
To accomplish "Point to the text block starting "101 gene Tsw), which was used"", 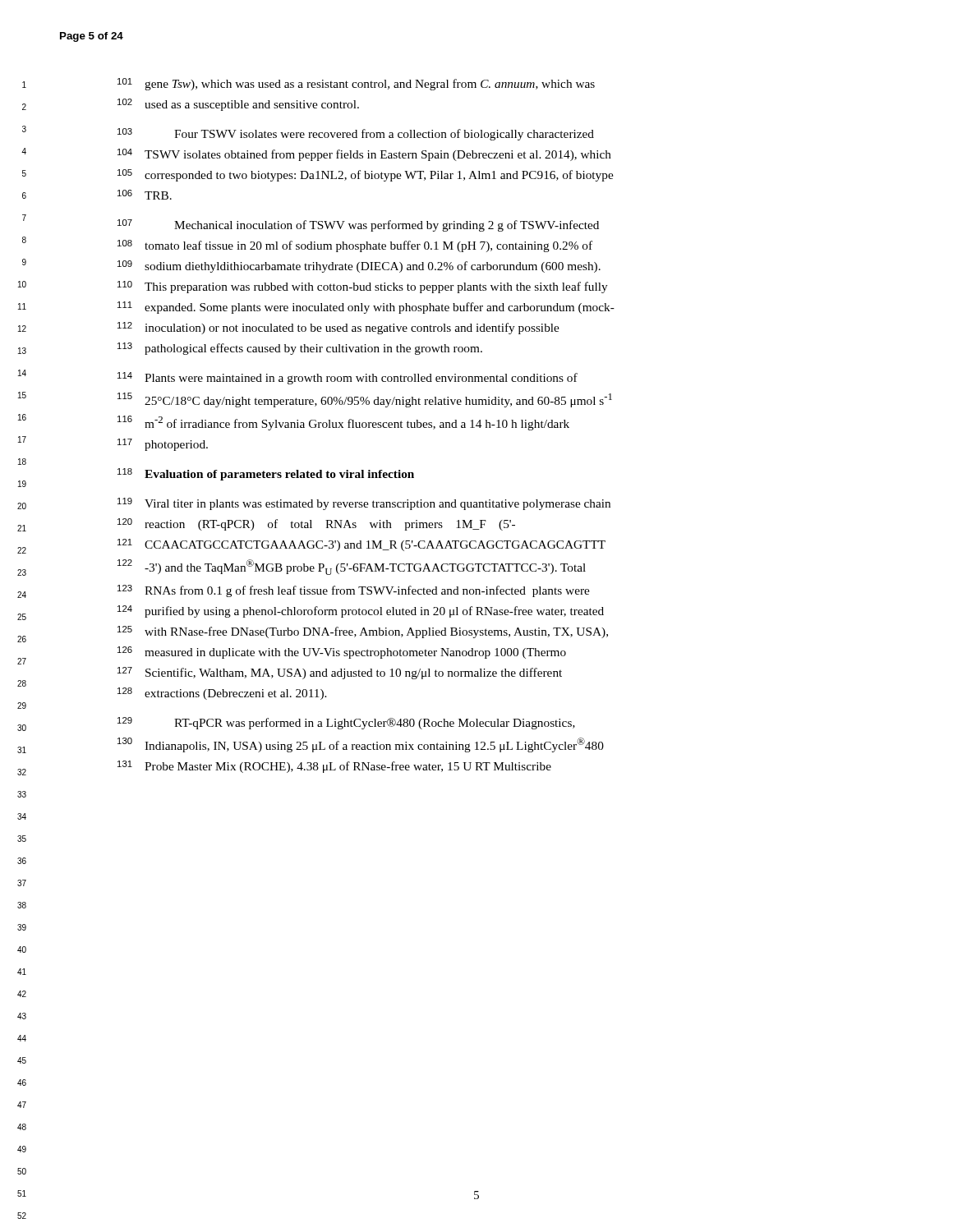I will coord(491,84).
